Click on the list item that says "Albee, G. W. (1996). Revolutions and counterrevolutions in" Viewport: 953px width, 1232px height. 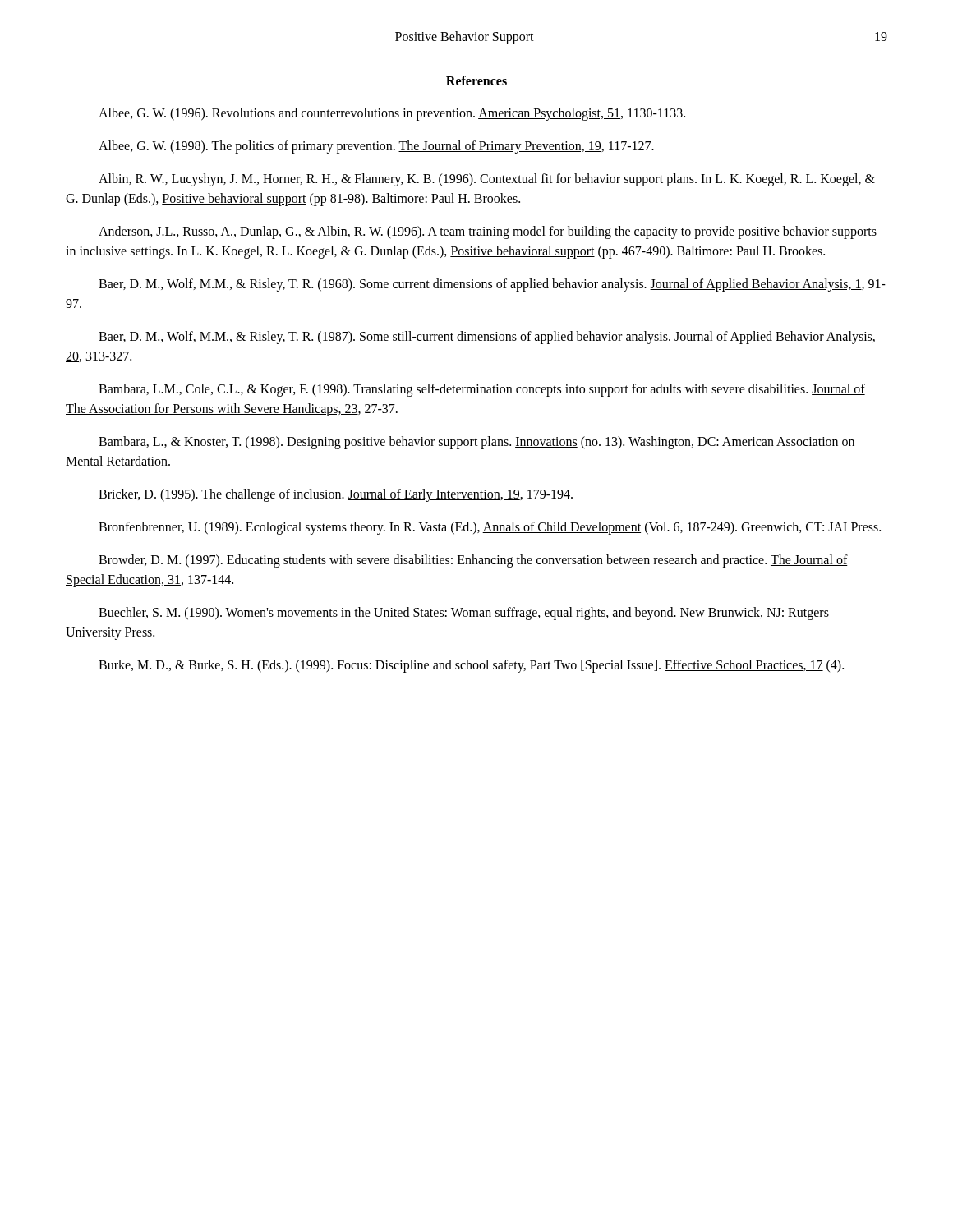pyautogui.click(x=392, y=113)
